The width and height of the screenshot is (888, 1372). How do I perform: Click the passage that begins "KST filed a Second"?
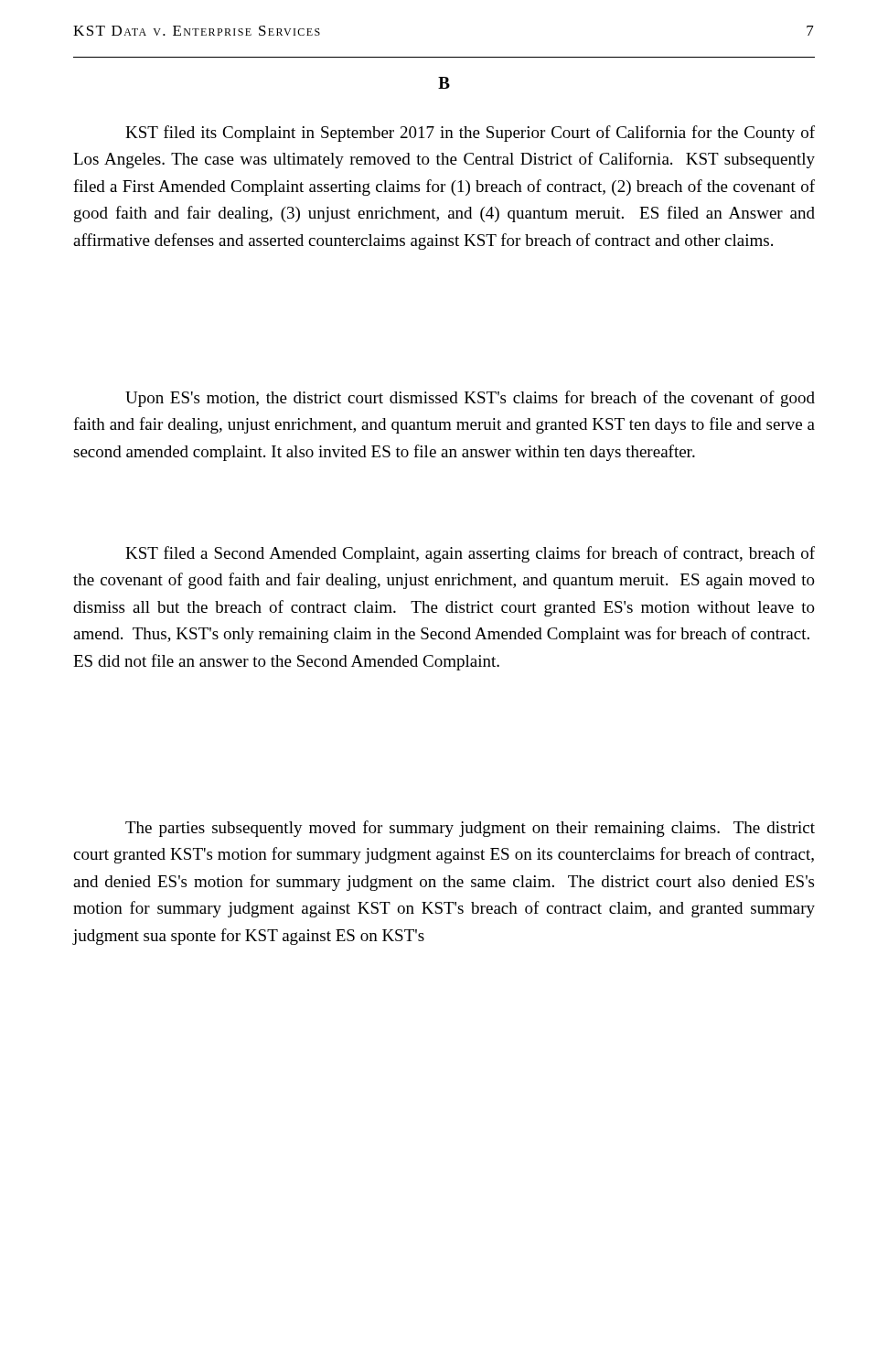coord(444,607)
